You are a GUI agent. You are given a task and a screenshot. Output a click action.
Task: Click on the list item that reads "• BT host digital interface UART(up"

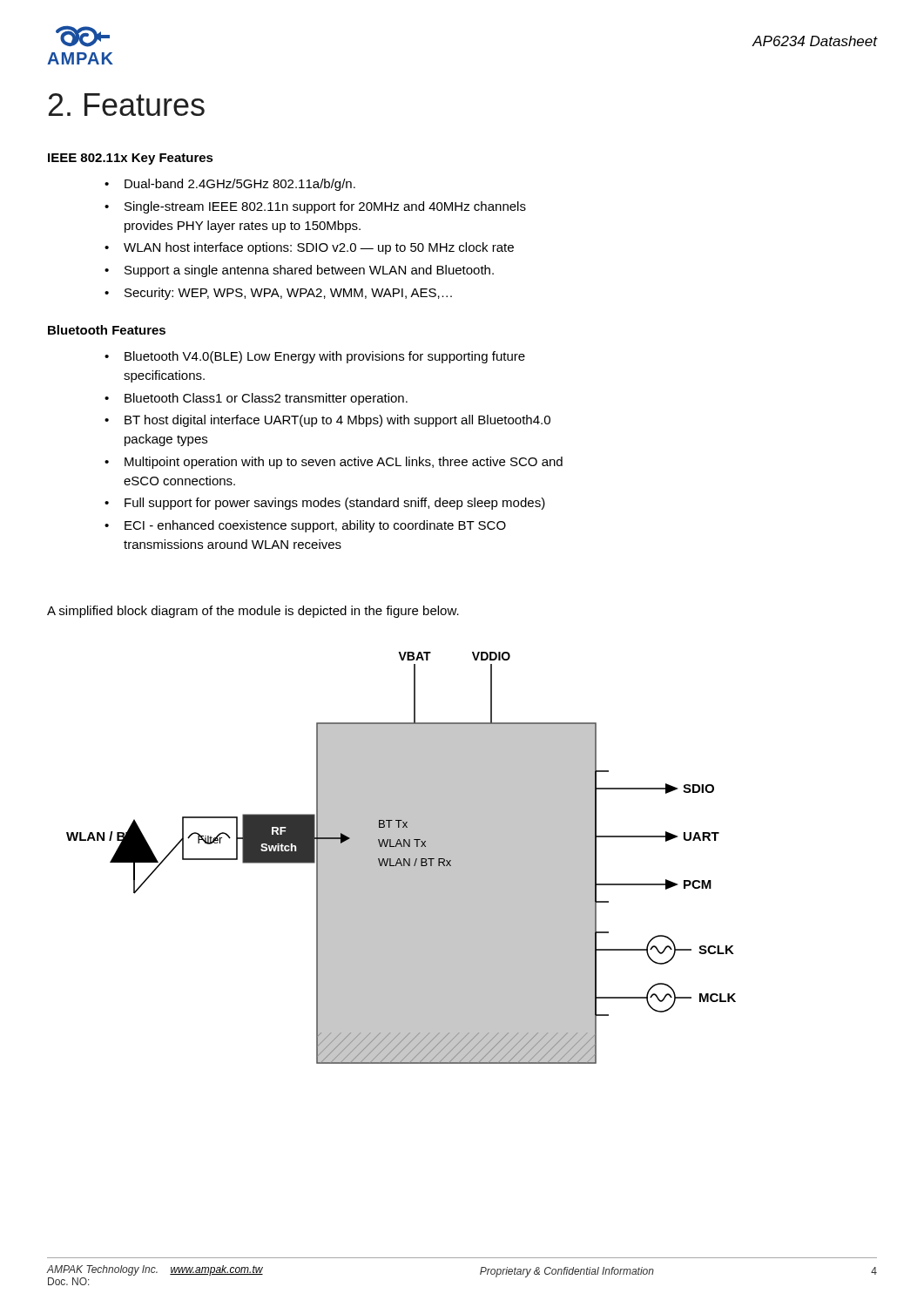pyautogui.click(x=491, y=430)
